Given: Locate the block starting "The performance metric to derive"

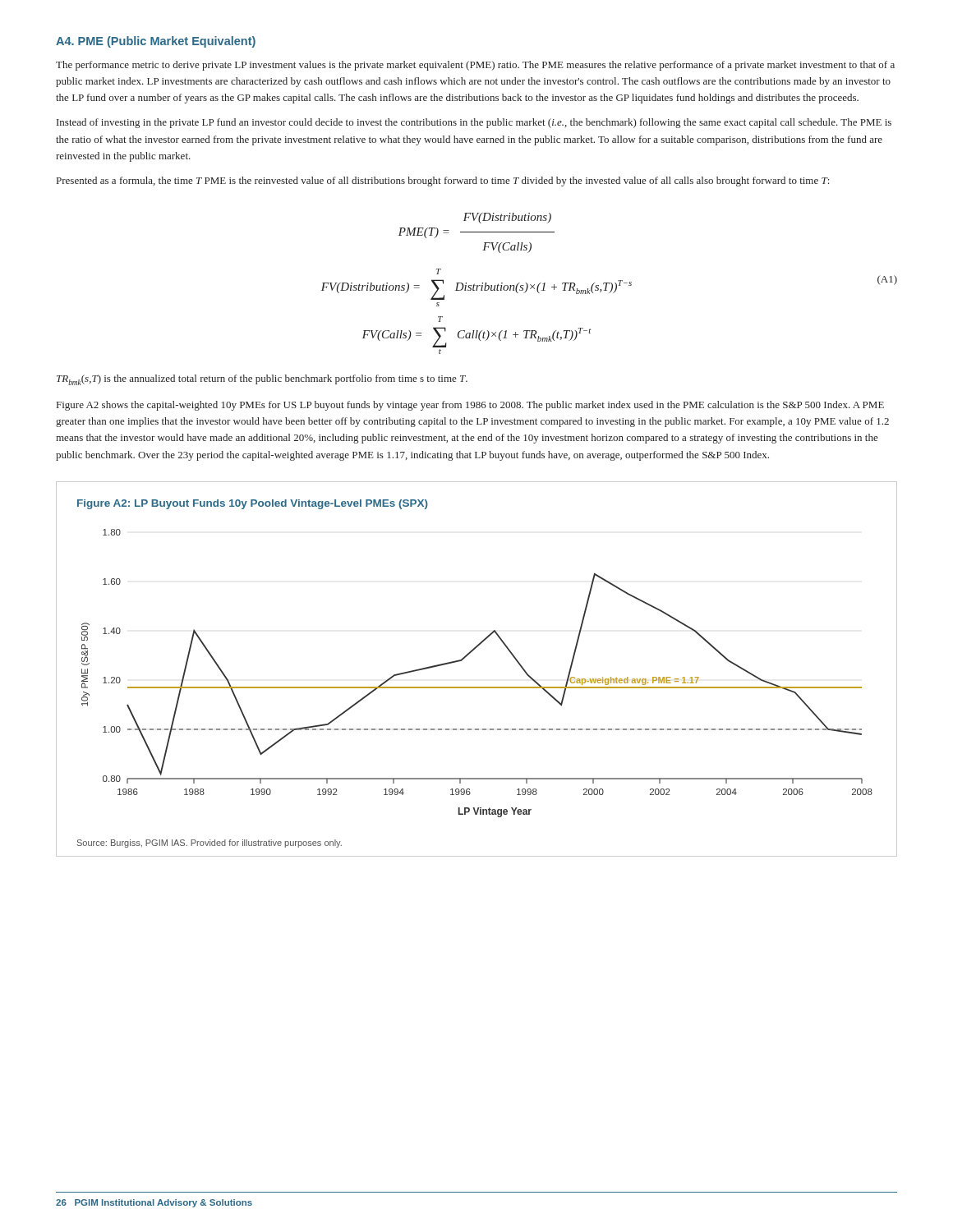Looking at the screenshot, I should click(475, 81).
